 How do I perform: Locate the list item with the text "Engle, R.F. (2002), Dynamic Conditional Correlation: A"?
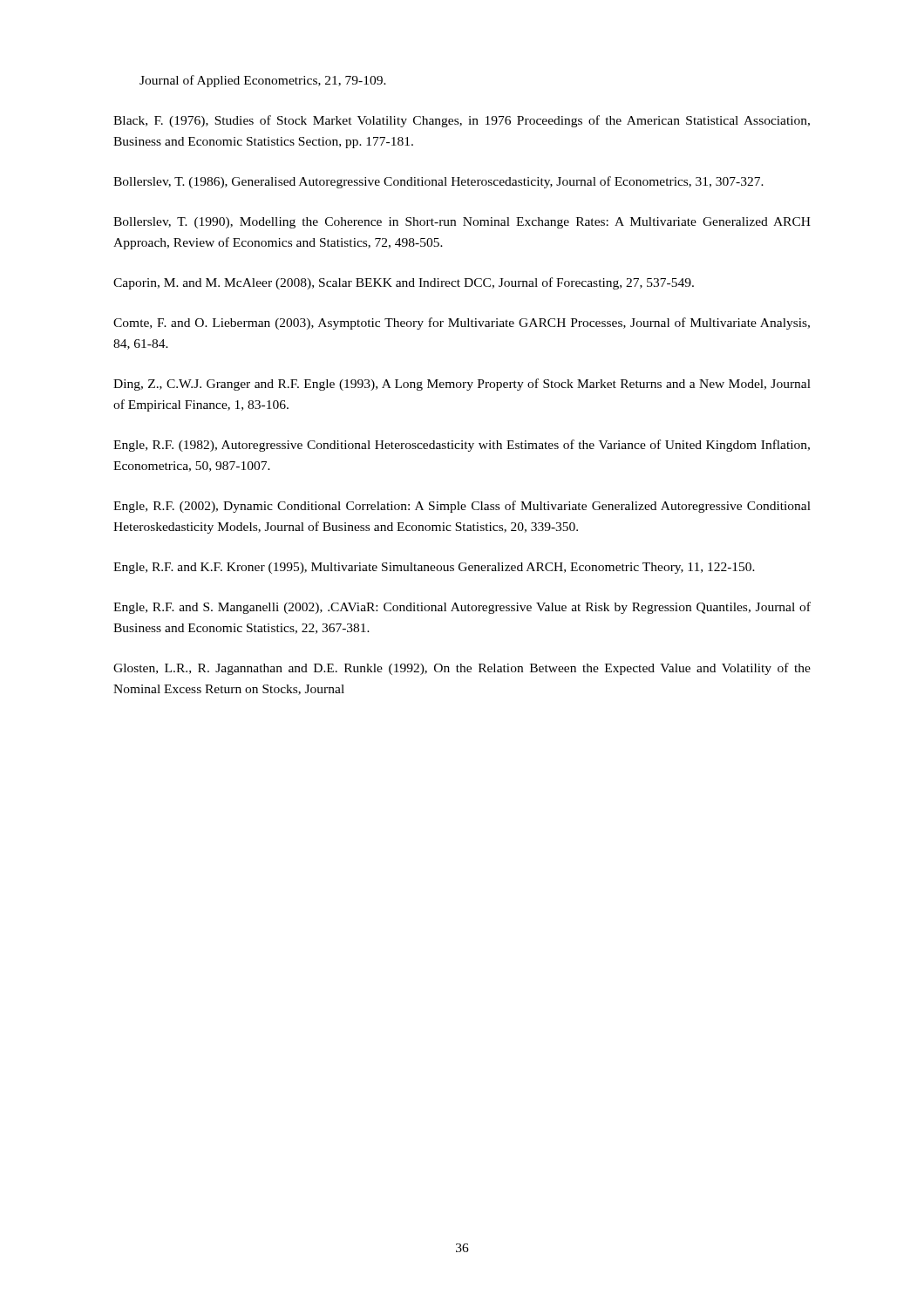[462, 516]
